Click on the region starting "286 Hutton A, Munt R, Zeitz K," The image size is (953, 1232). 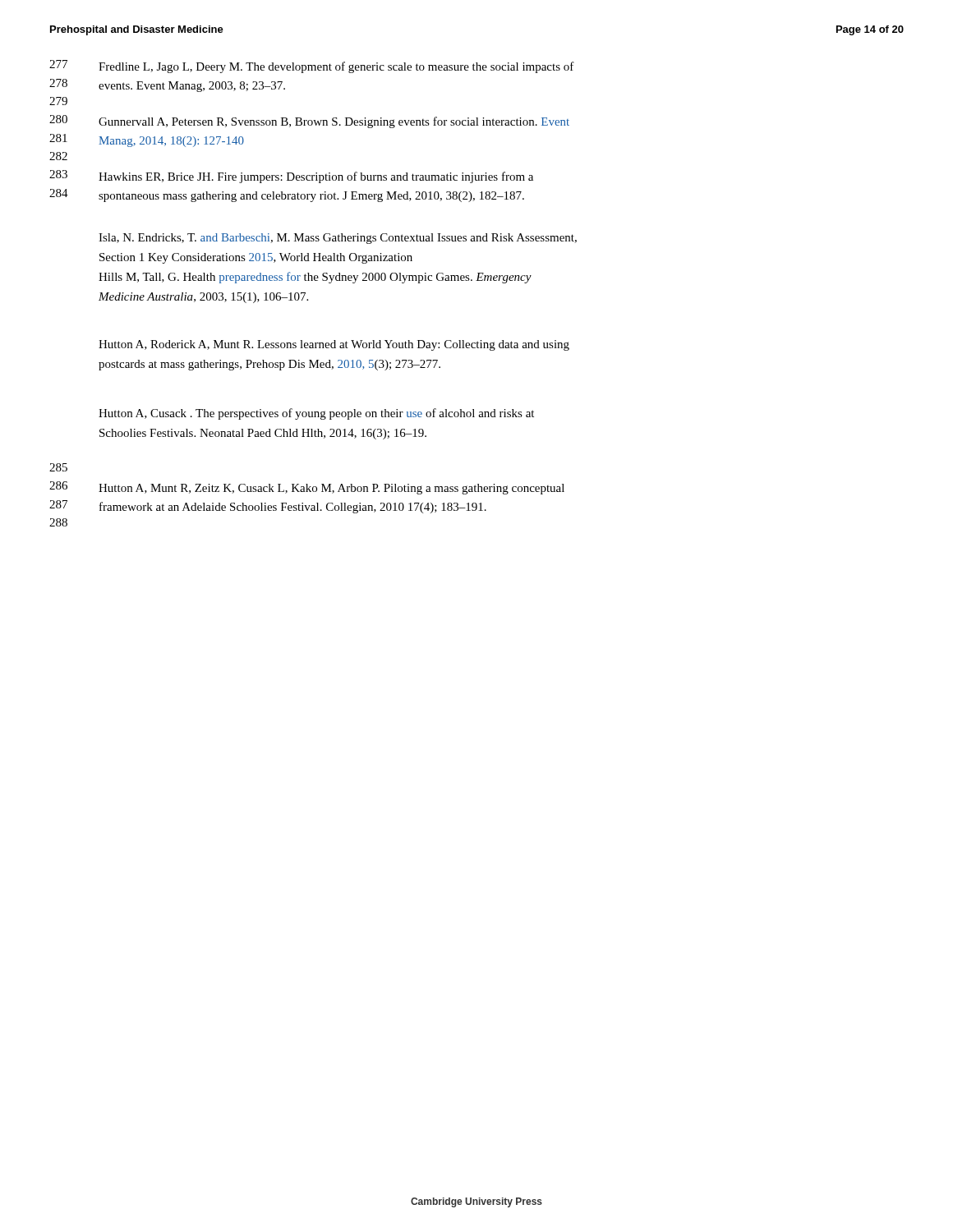pyautogui.click(x=476, y=488)
